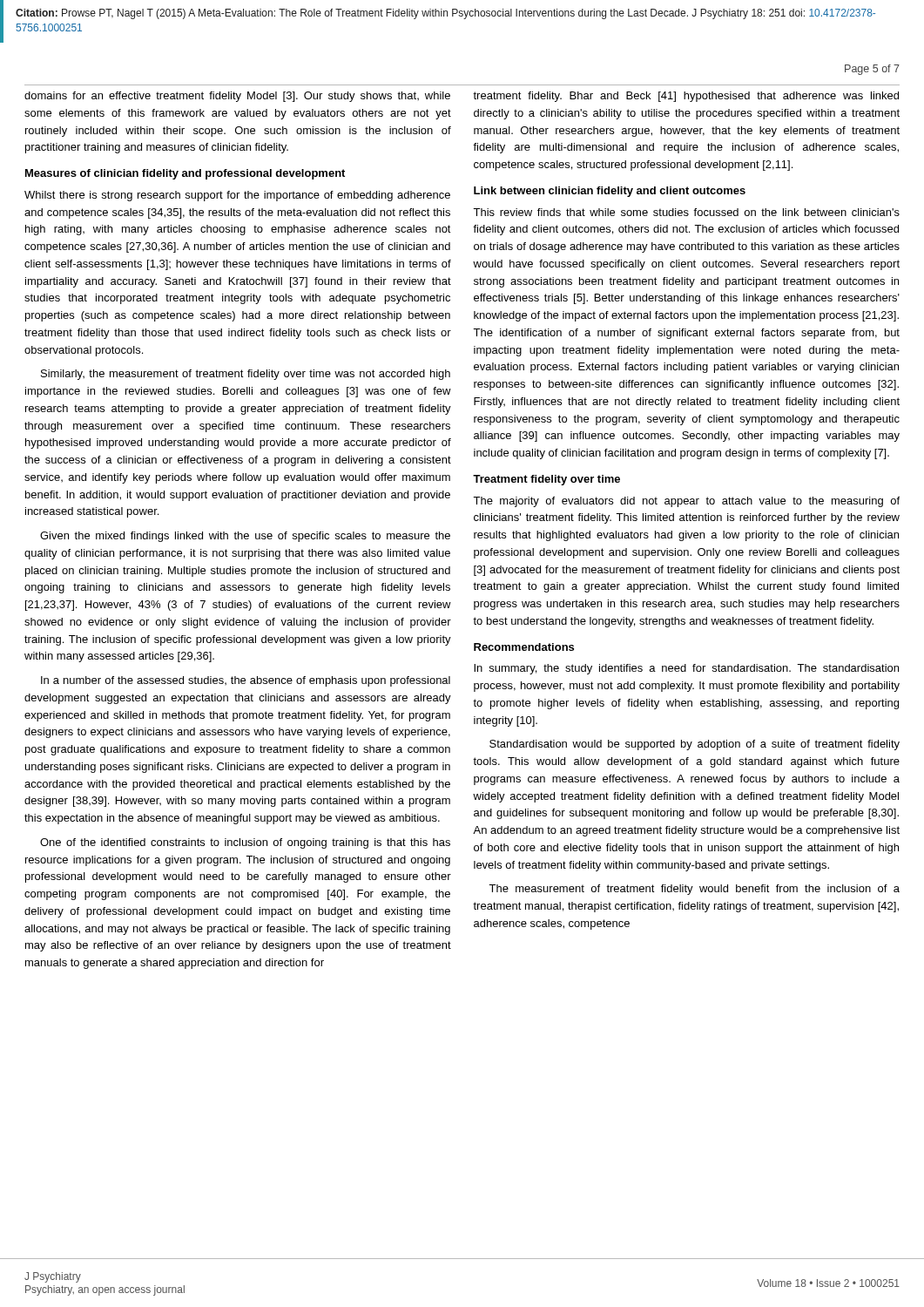The width and height of the screenshot is (924, 1307).
Task: Click the section header that begins "Measures of clinician"
Action: tap(185, 173)
